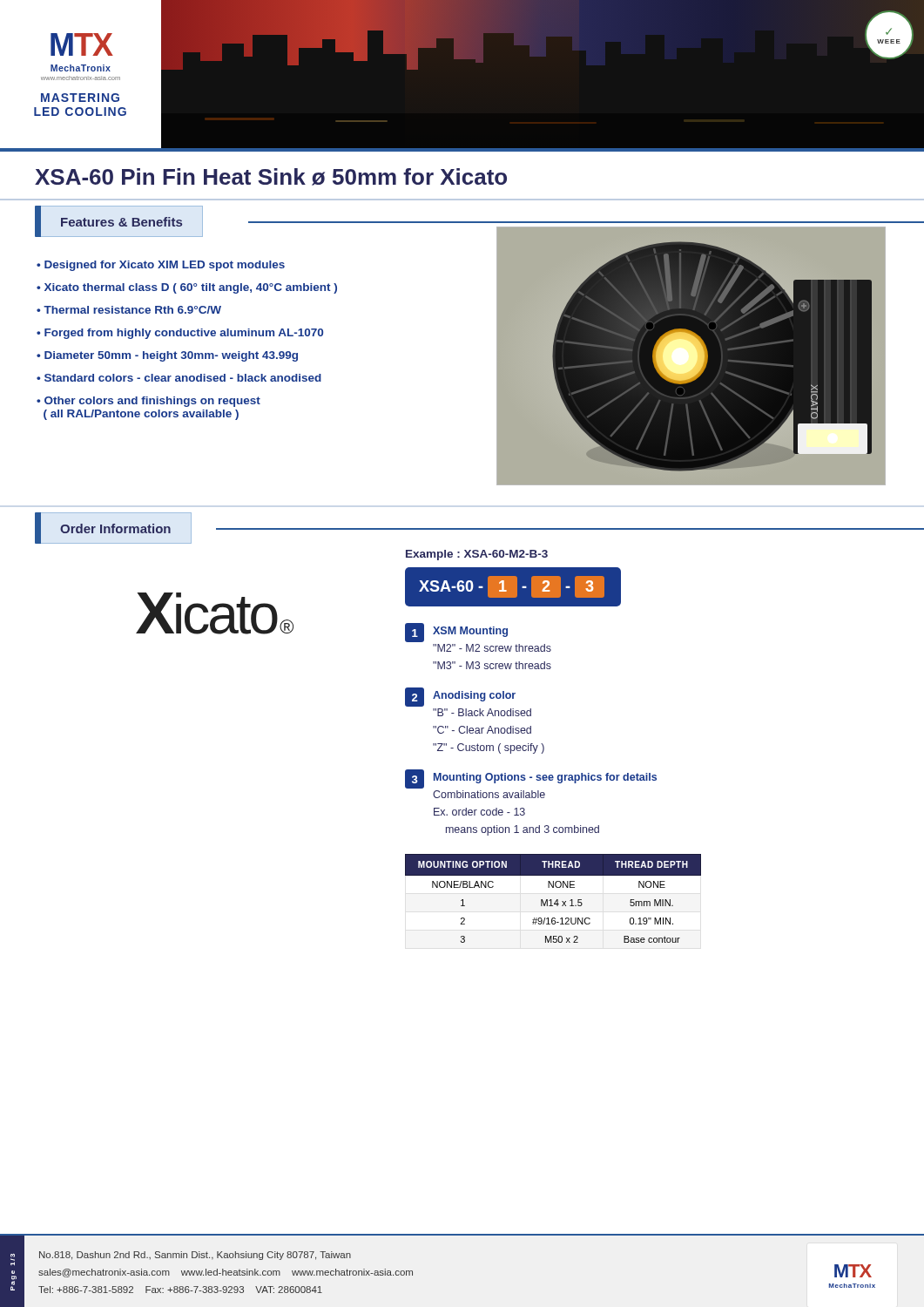
Task: Click on the list item that reads "• Diameter 50mm - height 30mm- weight"
Action: point(168,355)
